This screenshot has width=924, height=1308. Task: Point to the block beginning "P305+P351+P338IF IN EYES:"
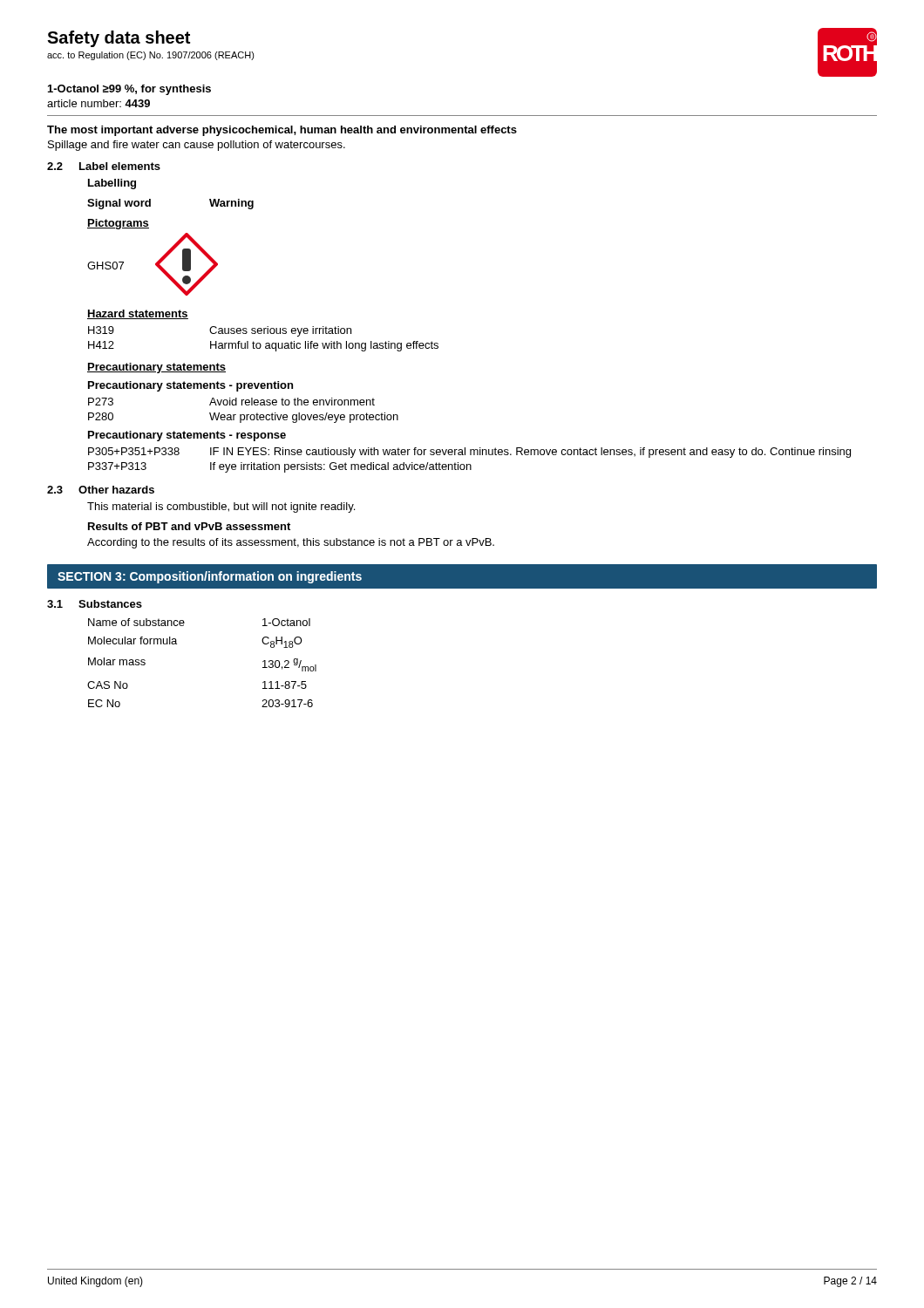[469, 451]
